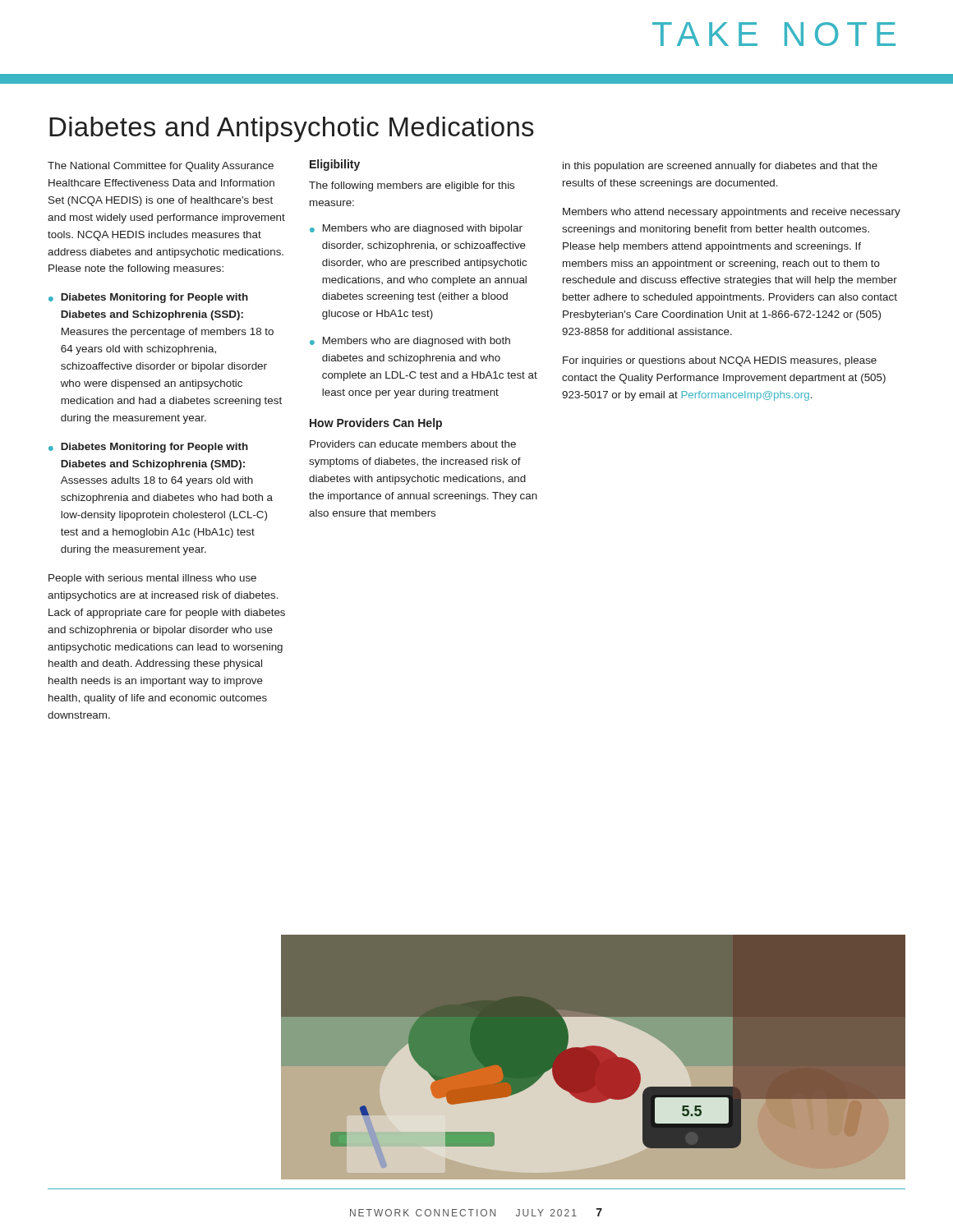Viewport: 953px width, 1232px height.
Task: Find "Diabetes and Antipsychotic Medications" on this page
Action: [476, 121]
